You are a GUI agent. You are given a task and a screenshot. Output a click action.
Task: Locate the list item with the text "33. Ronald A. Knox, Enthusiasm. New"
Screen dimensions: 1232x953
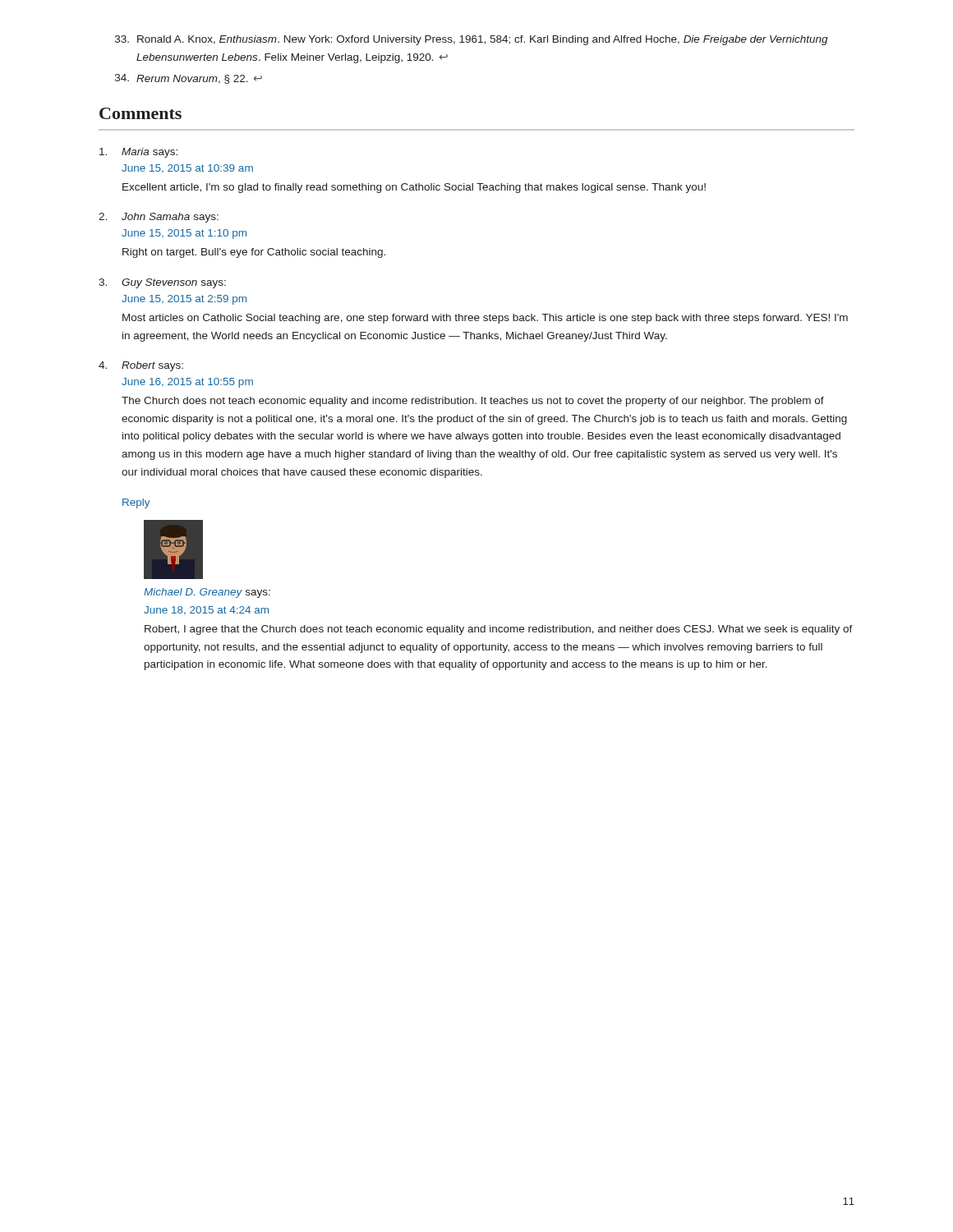476,49
